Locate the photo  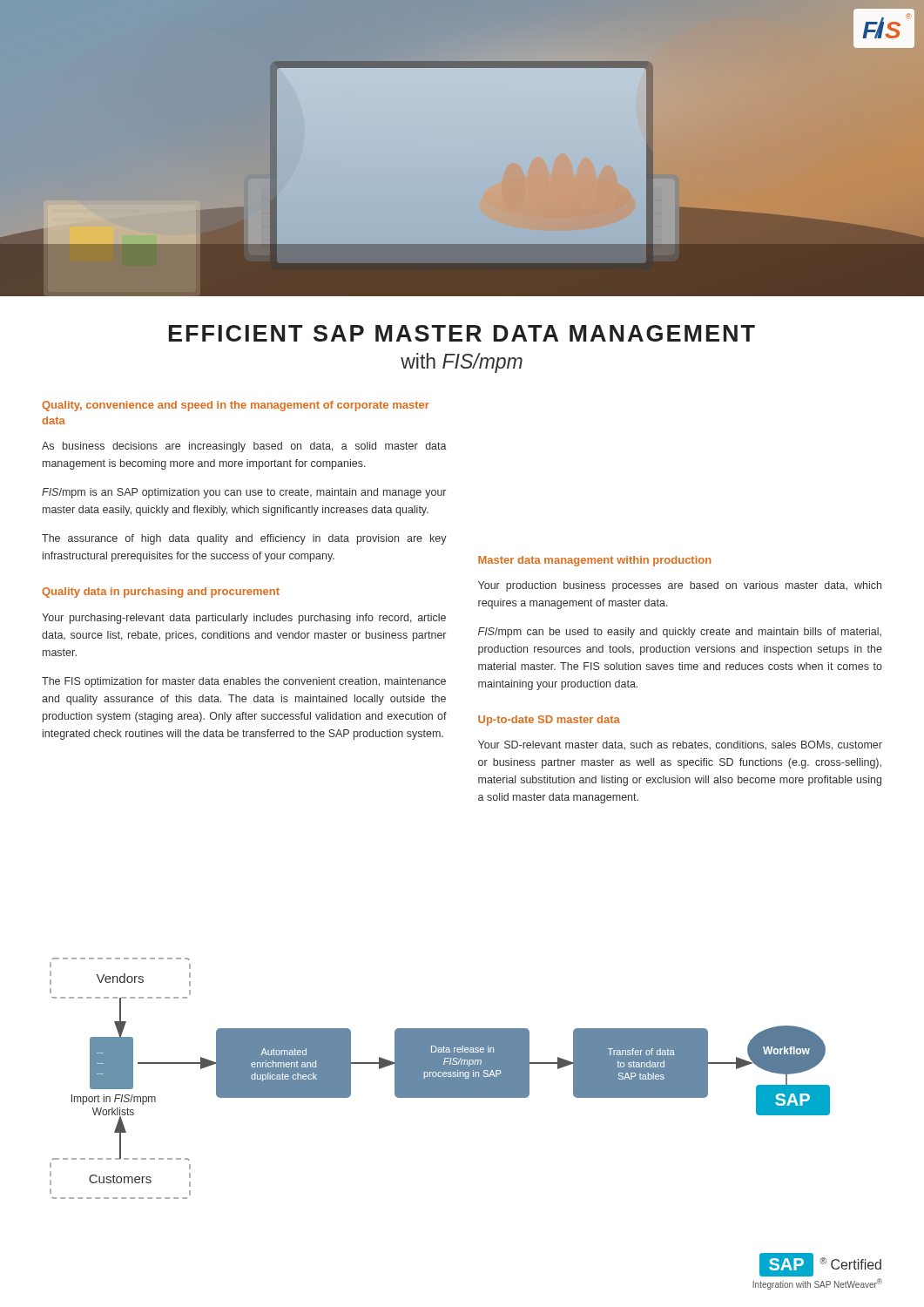click(x=462, y=148)
